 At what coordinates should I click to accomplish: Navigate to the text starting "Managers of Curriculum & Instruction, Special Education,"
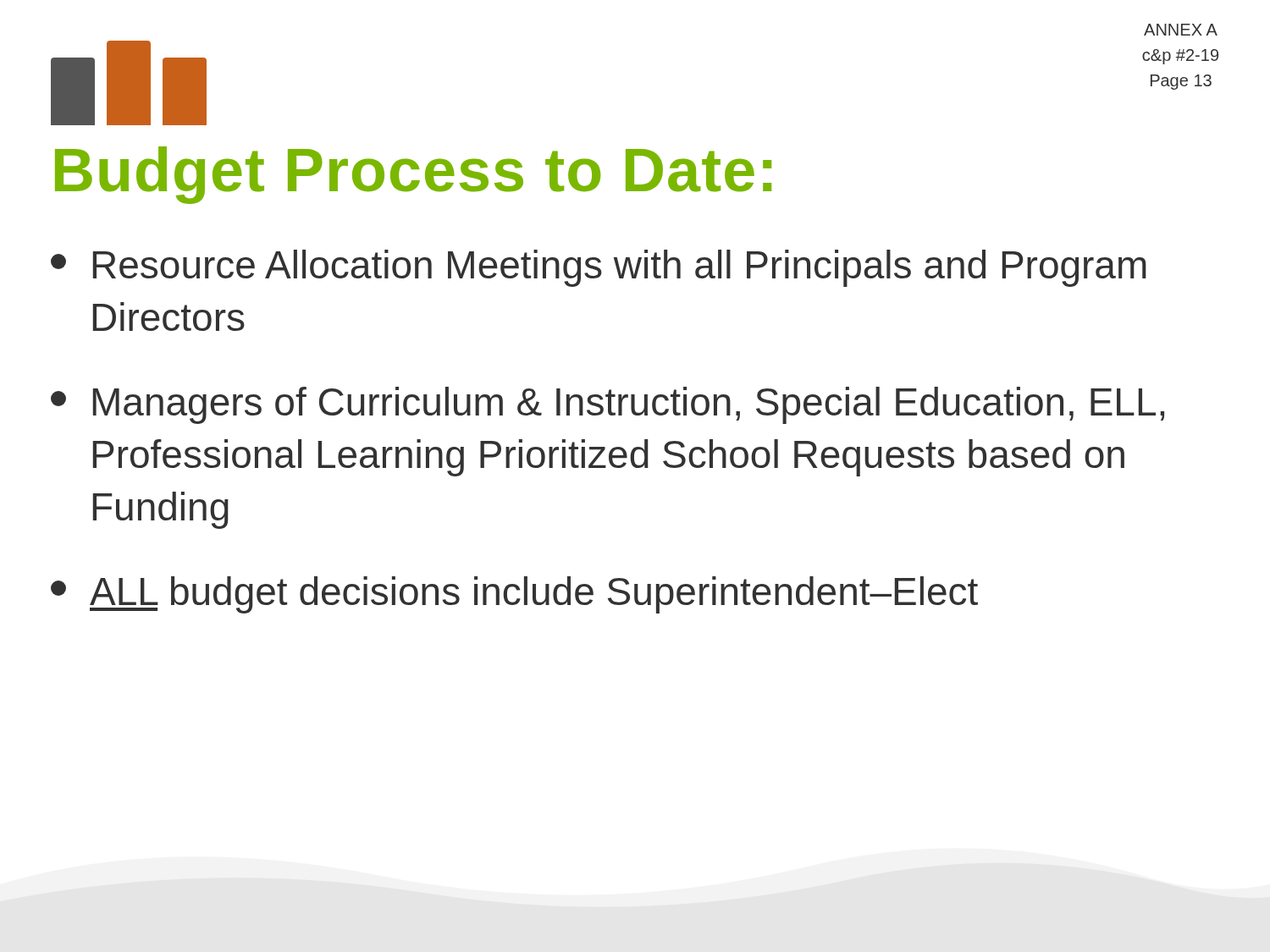(635, 455)
